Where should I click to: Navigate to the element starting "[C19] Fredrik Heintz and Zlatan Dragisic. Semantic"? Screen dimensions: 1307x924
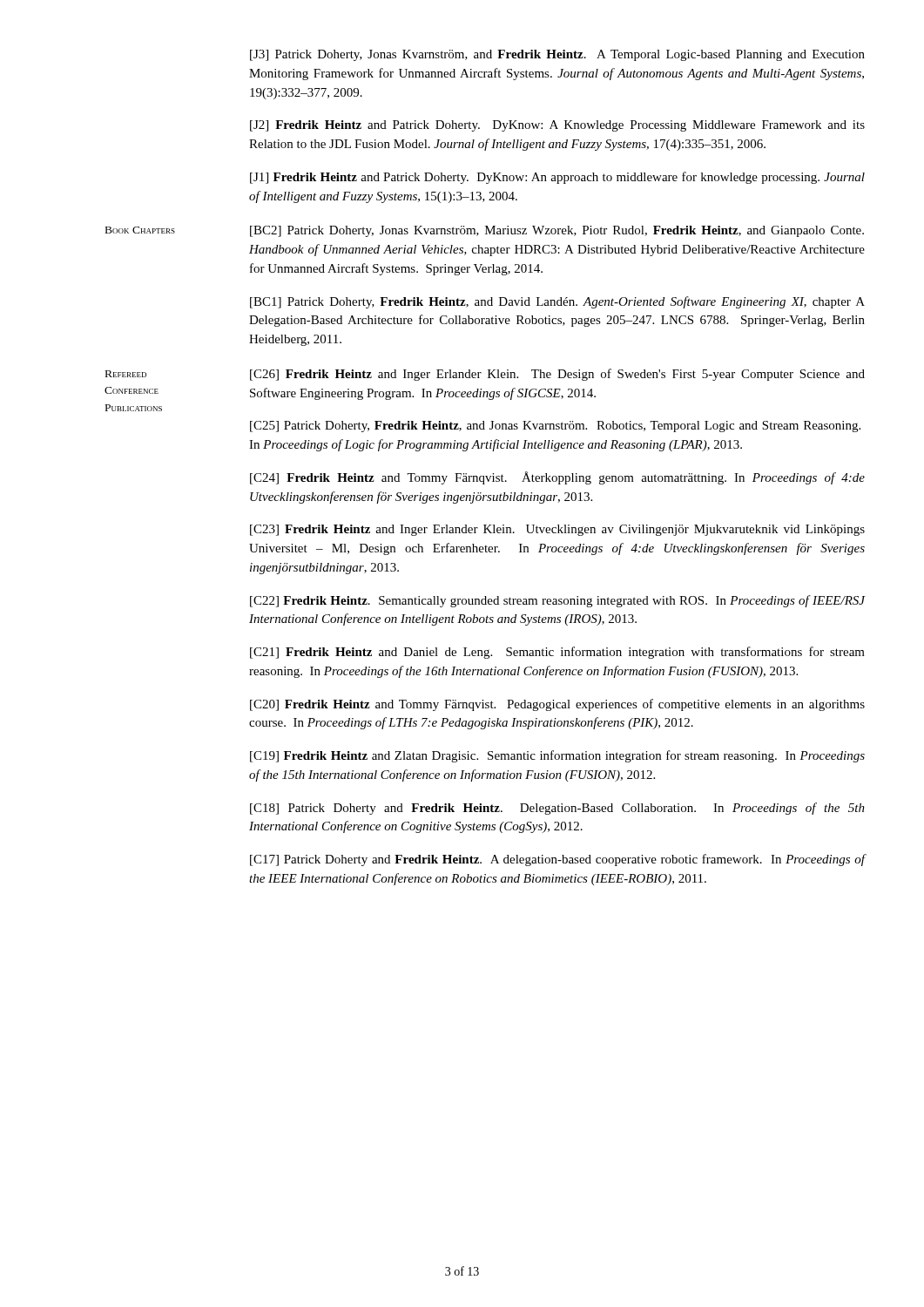[x=557, y=765]
